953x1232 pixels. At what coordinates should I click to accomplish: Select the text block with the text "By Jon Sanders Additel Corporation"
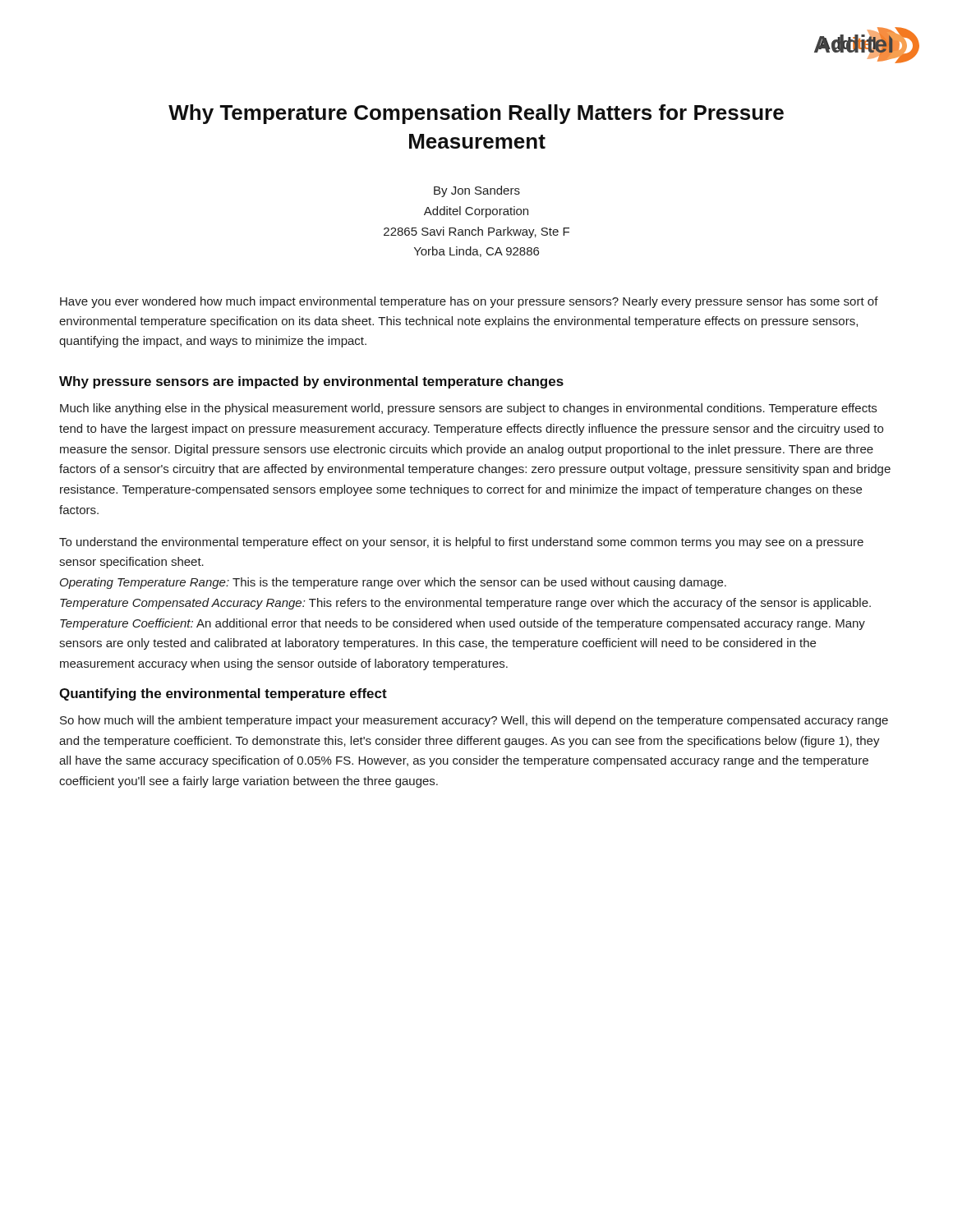476,221
